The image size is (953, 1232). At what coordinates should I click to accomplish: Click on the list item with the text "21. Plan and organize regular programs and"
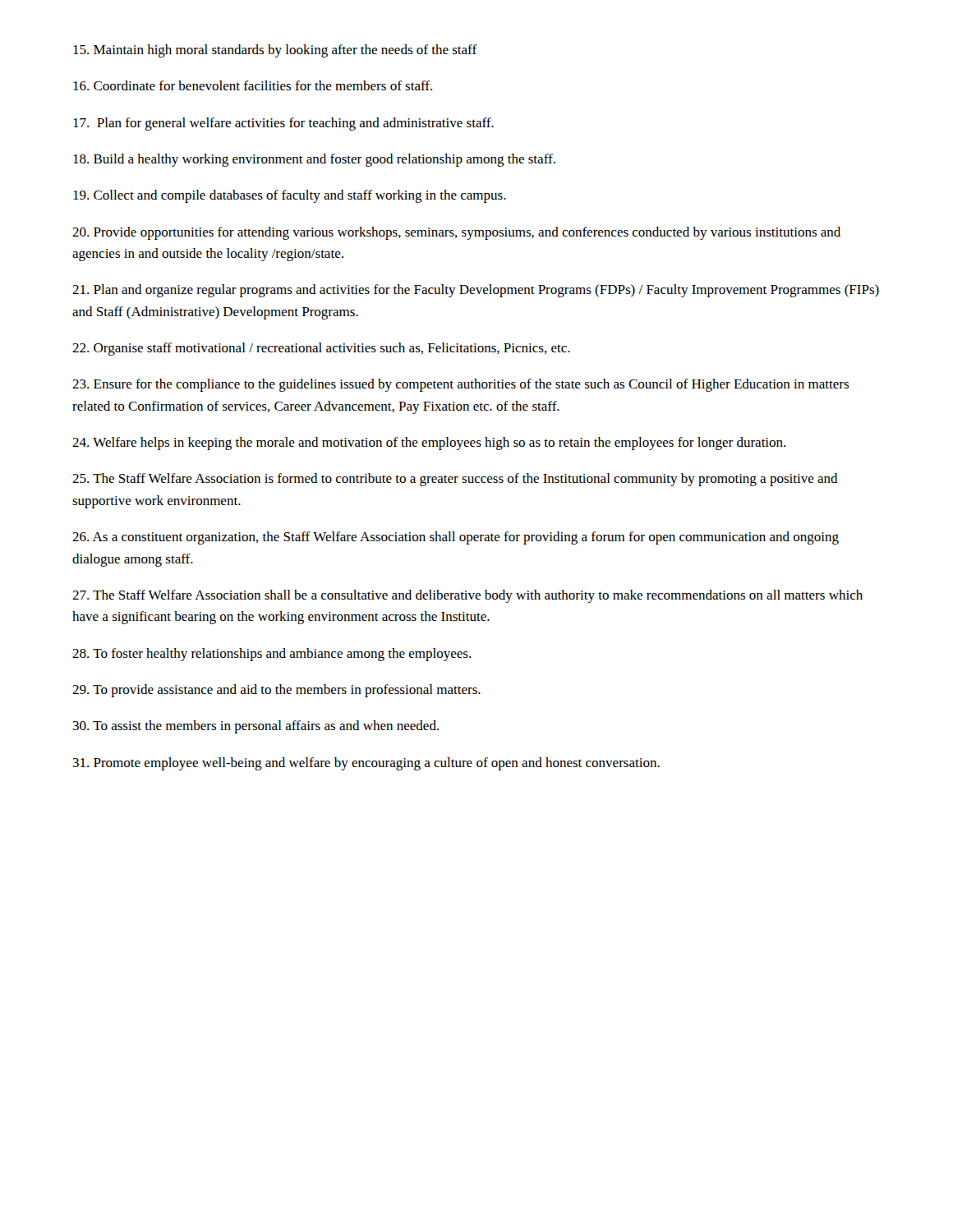476,301
